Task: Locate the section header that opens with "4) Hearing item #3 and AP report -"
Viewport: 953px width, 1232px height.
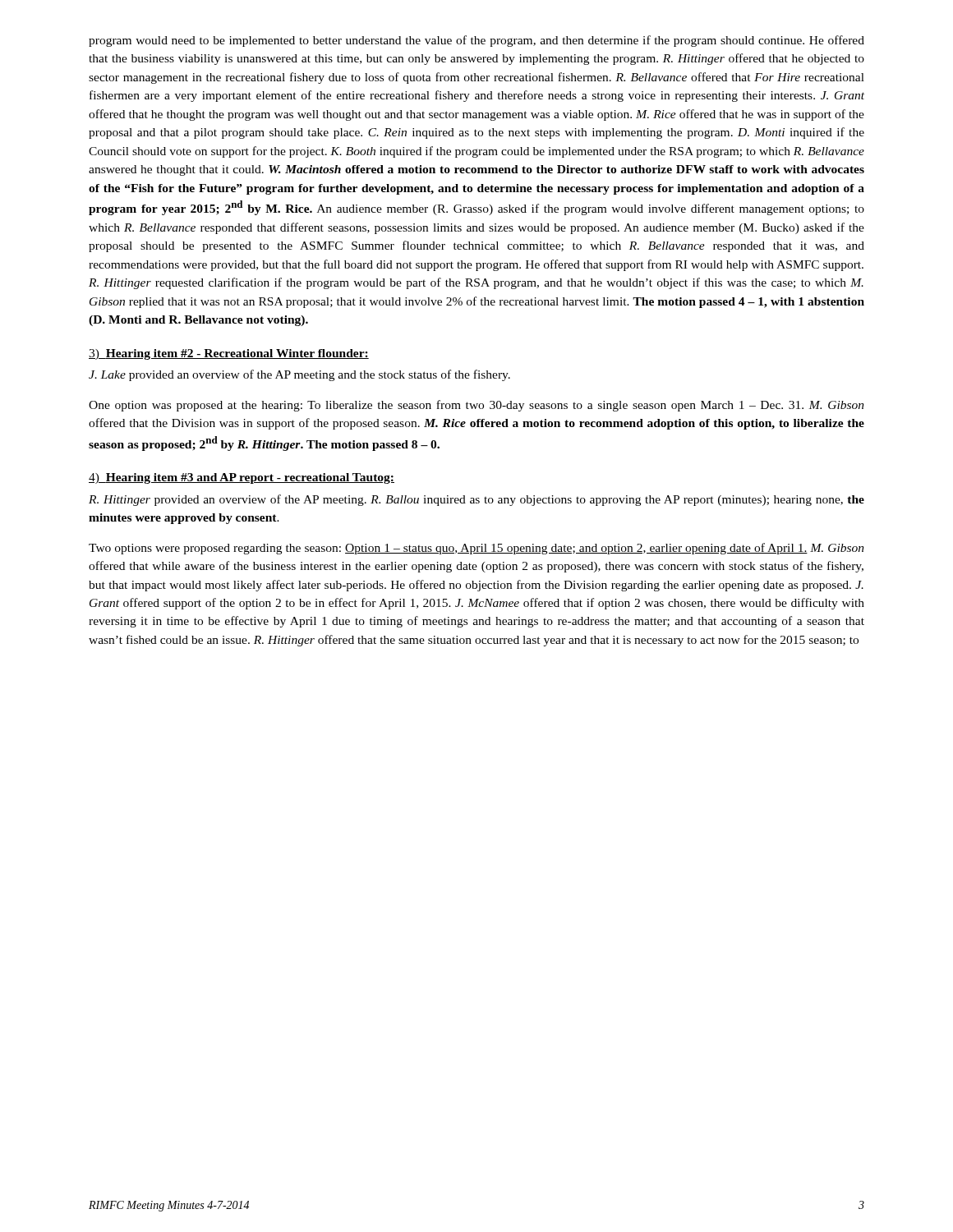Action: (242, 477)
